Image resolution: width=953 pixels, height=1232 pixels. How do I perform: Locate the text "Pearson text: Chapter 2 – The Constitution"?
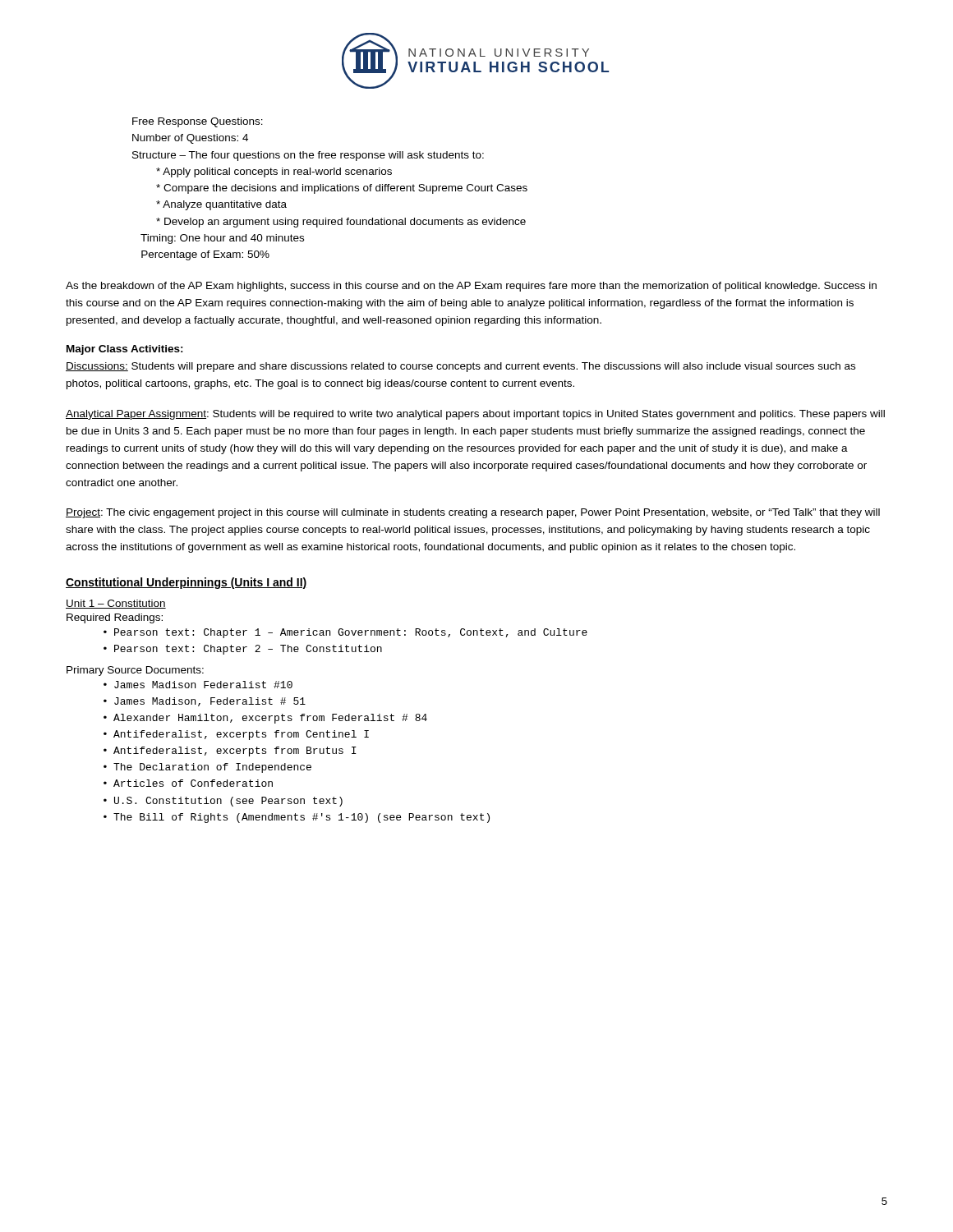pos(248,650)
